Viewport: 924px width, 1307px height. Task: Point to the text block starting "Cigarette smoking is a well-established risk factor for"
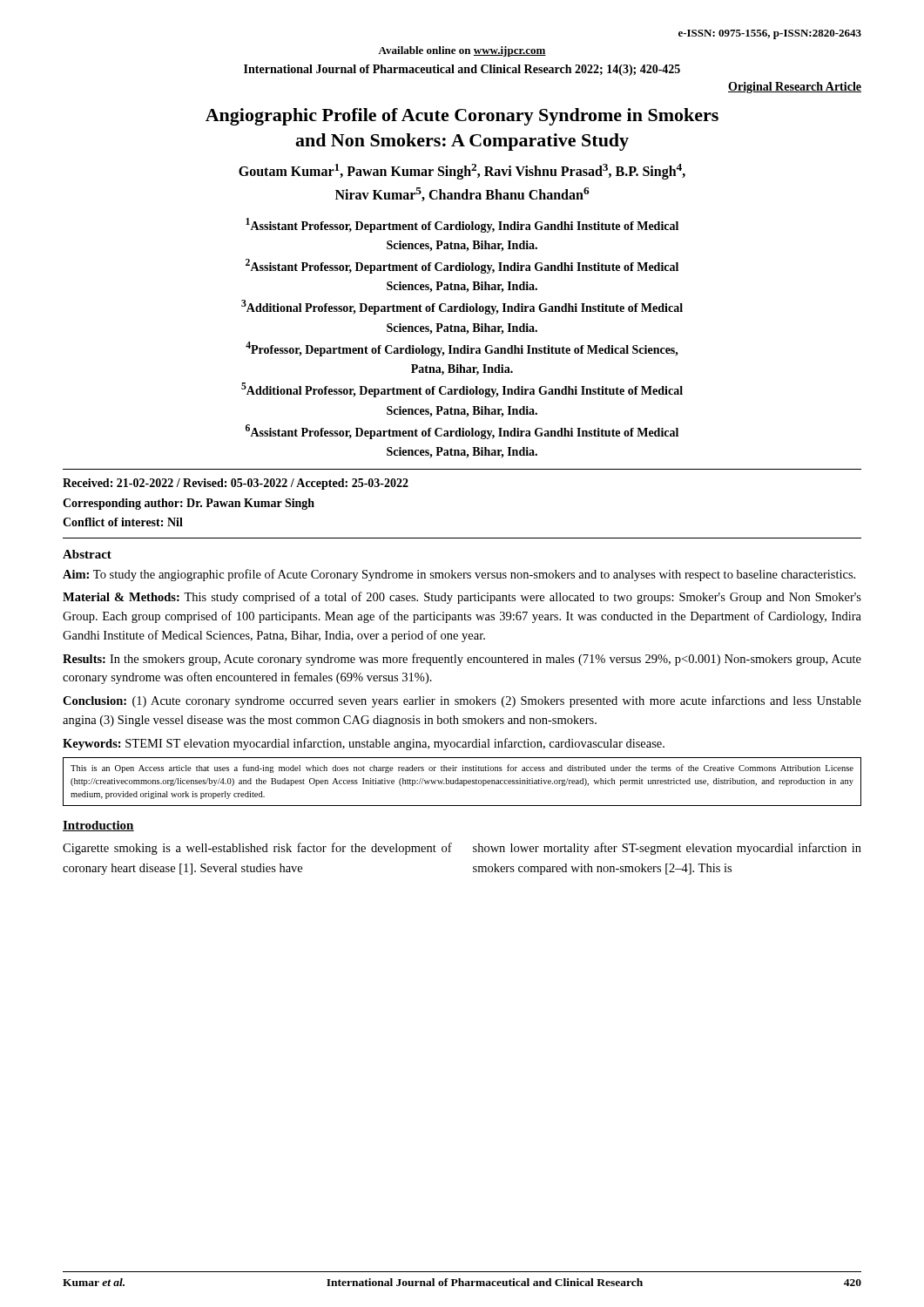(257, 858)
